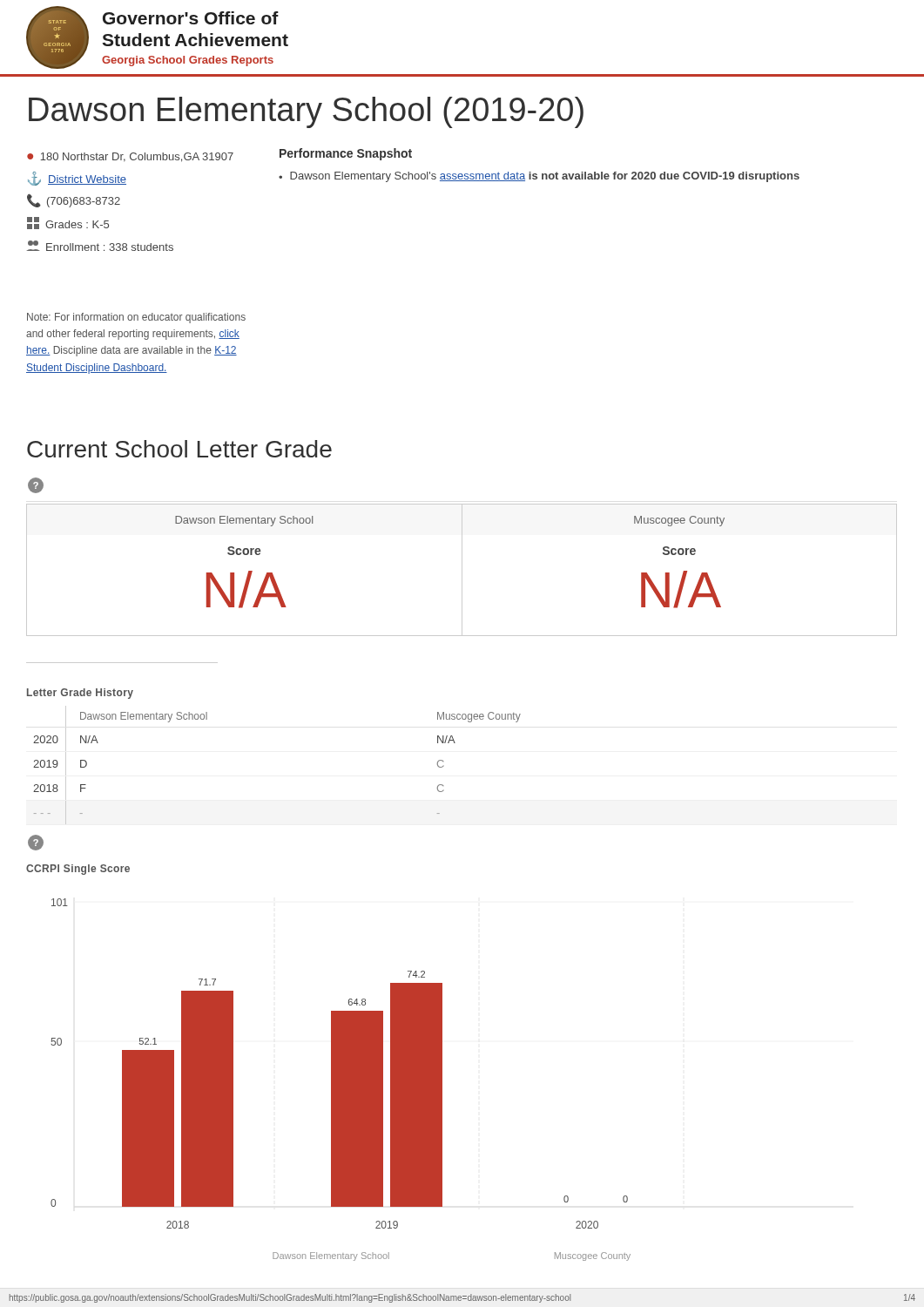Find the passage starting "Enrollment : 338 students"

(100, 247)
